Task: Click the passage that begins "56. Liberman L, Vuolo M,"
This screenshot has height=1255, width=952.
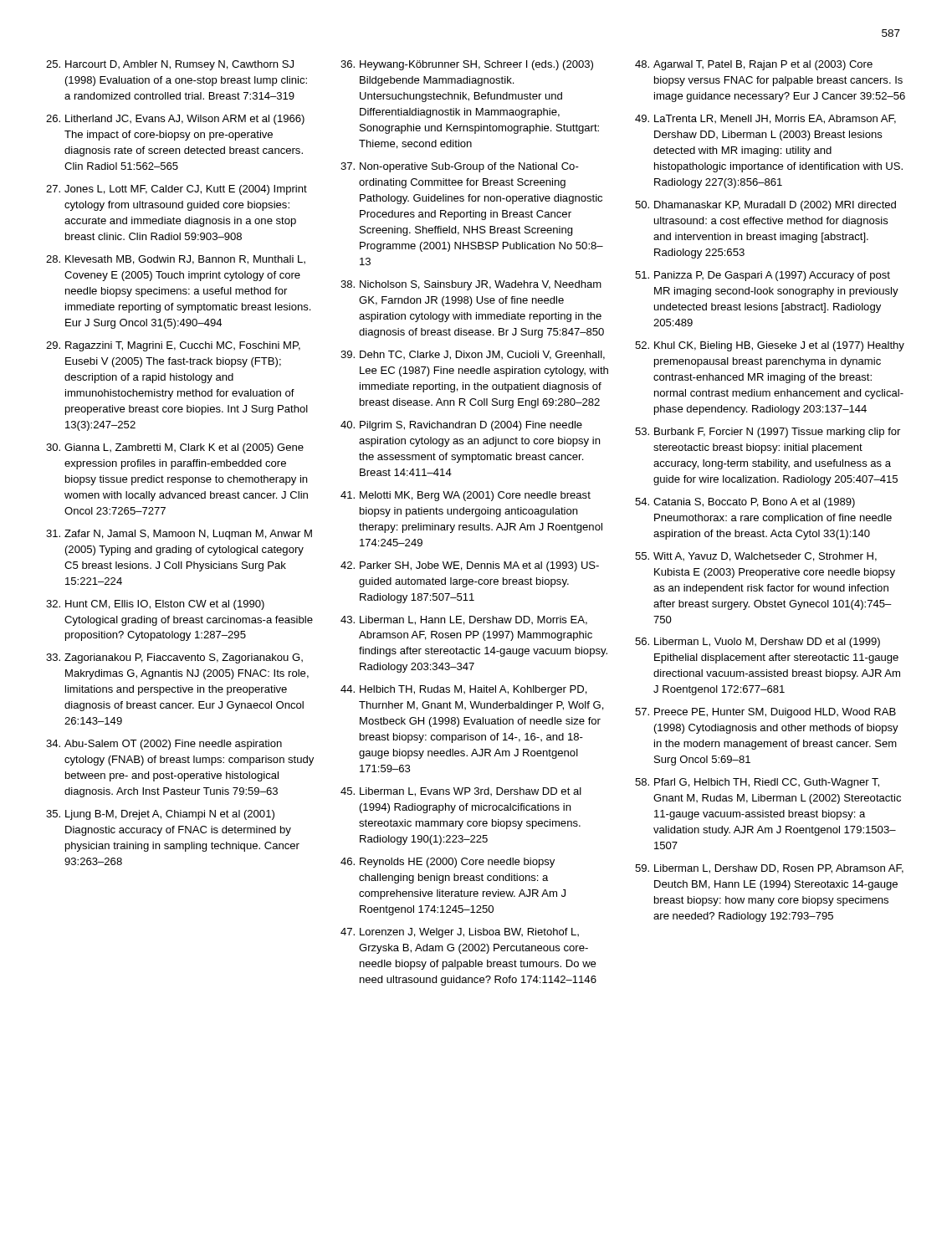Action: click(x=771, y=666)
